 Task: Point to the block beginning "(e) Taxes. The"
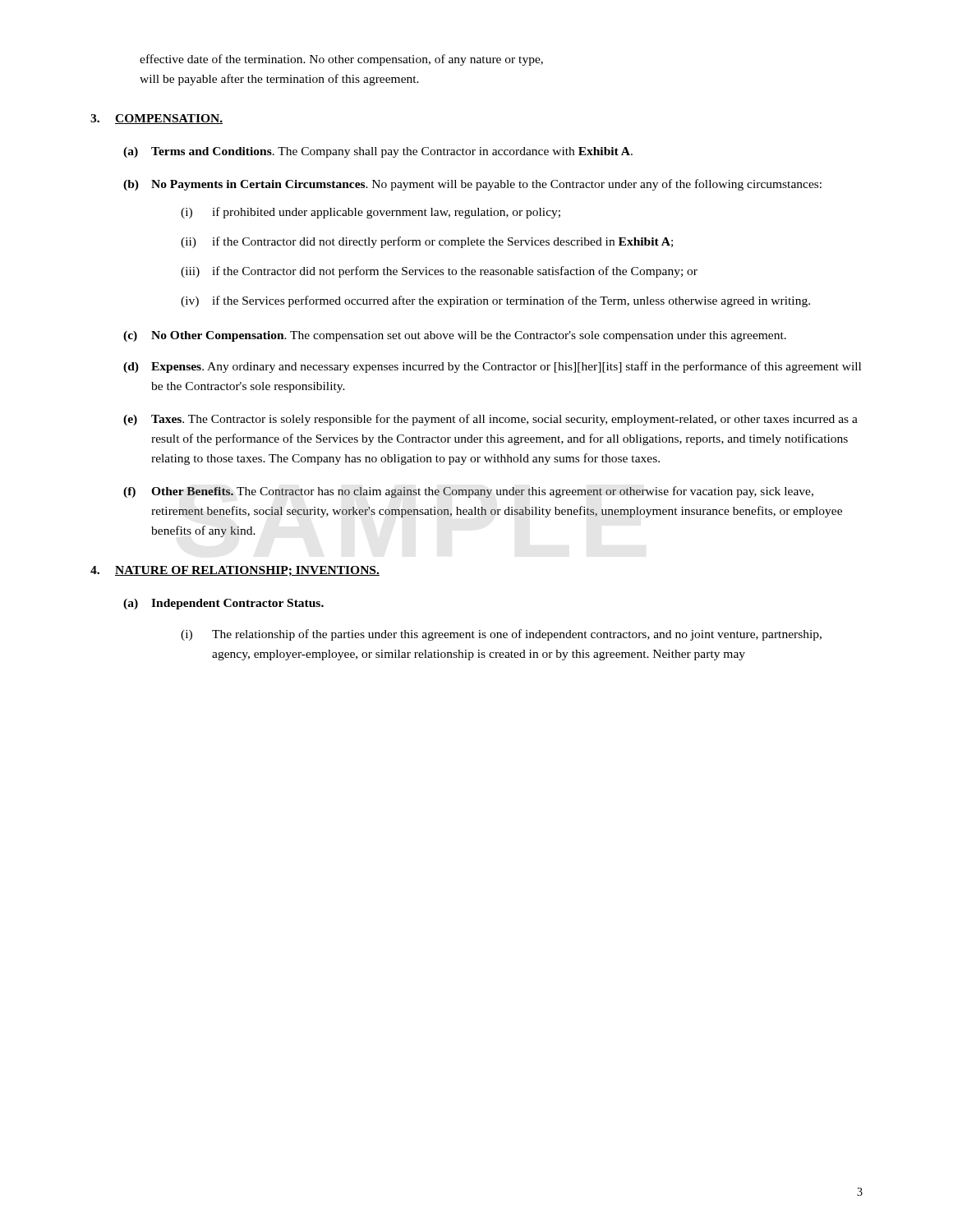tap(493, 439)
